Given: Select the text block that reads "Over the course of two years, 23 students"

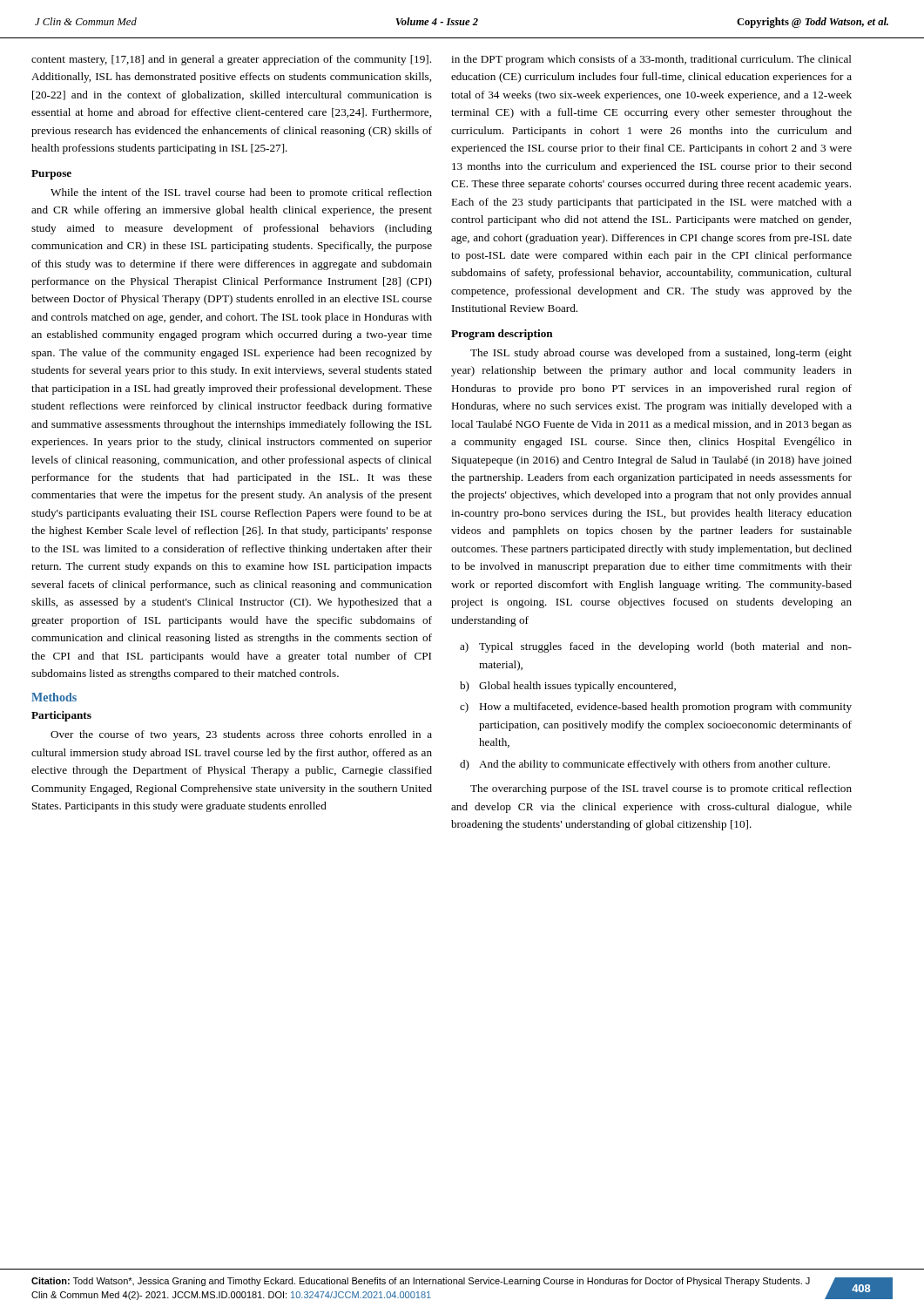Looking at the screenshot, I should (232, 771).
